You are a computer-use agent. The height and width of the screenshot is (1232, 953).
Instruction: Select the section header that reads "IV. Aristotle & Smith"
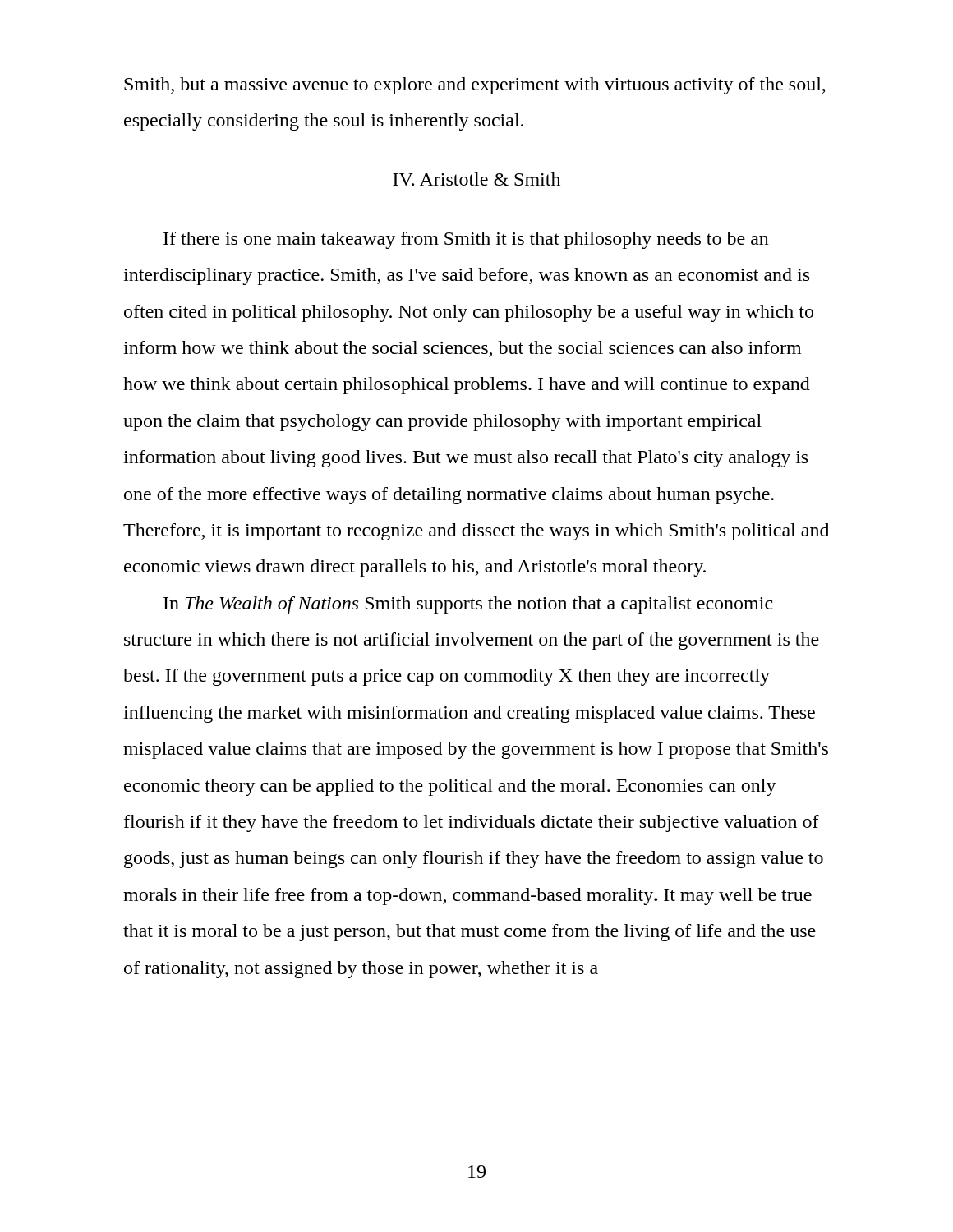click(x=476, y=179)
